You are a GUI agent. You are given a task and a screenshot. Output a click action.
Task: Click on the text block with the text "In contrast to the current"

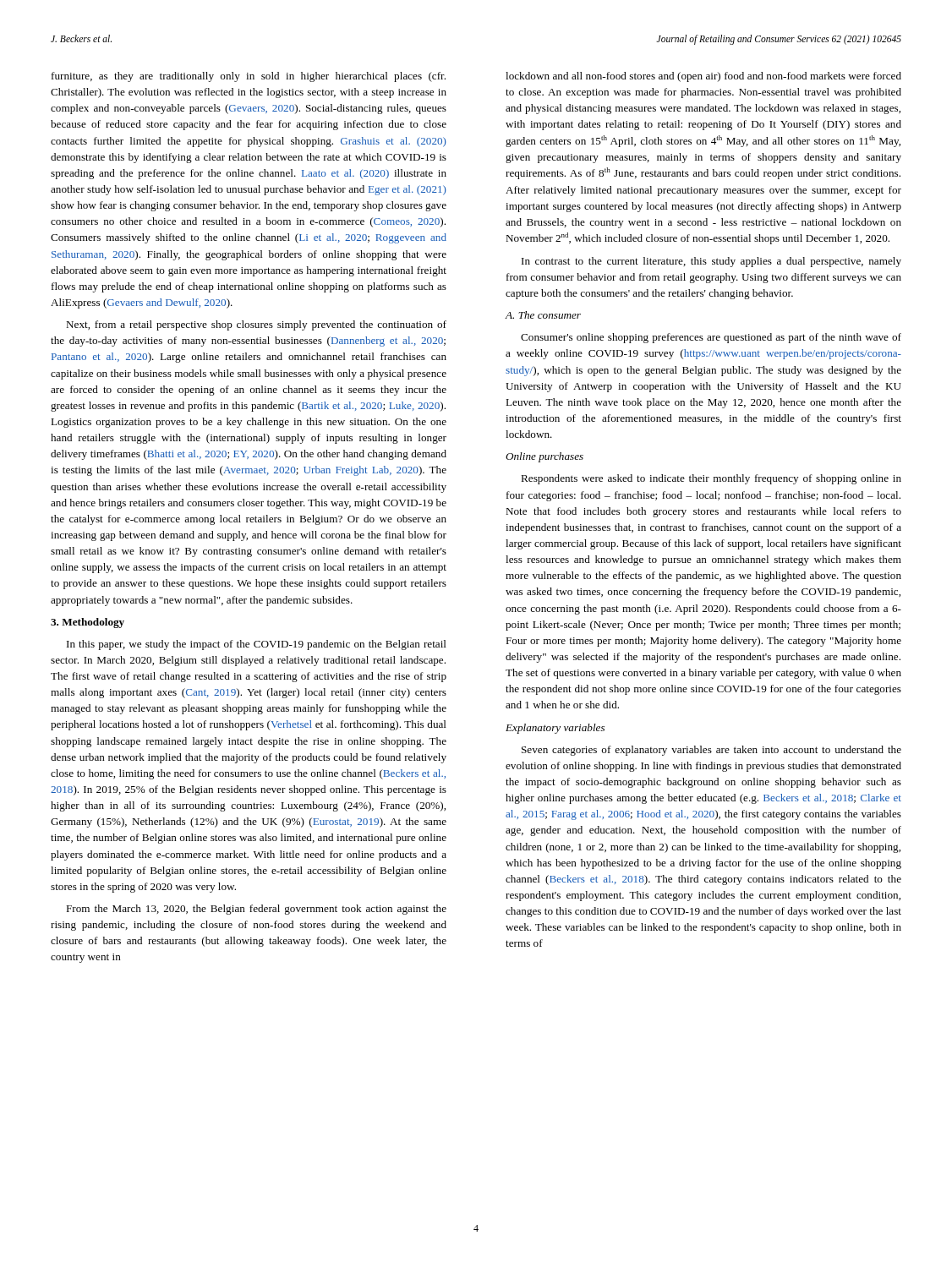click(x=703, y=277)
